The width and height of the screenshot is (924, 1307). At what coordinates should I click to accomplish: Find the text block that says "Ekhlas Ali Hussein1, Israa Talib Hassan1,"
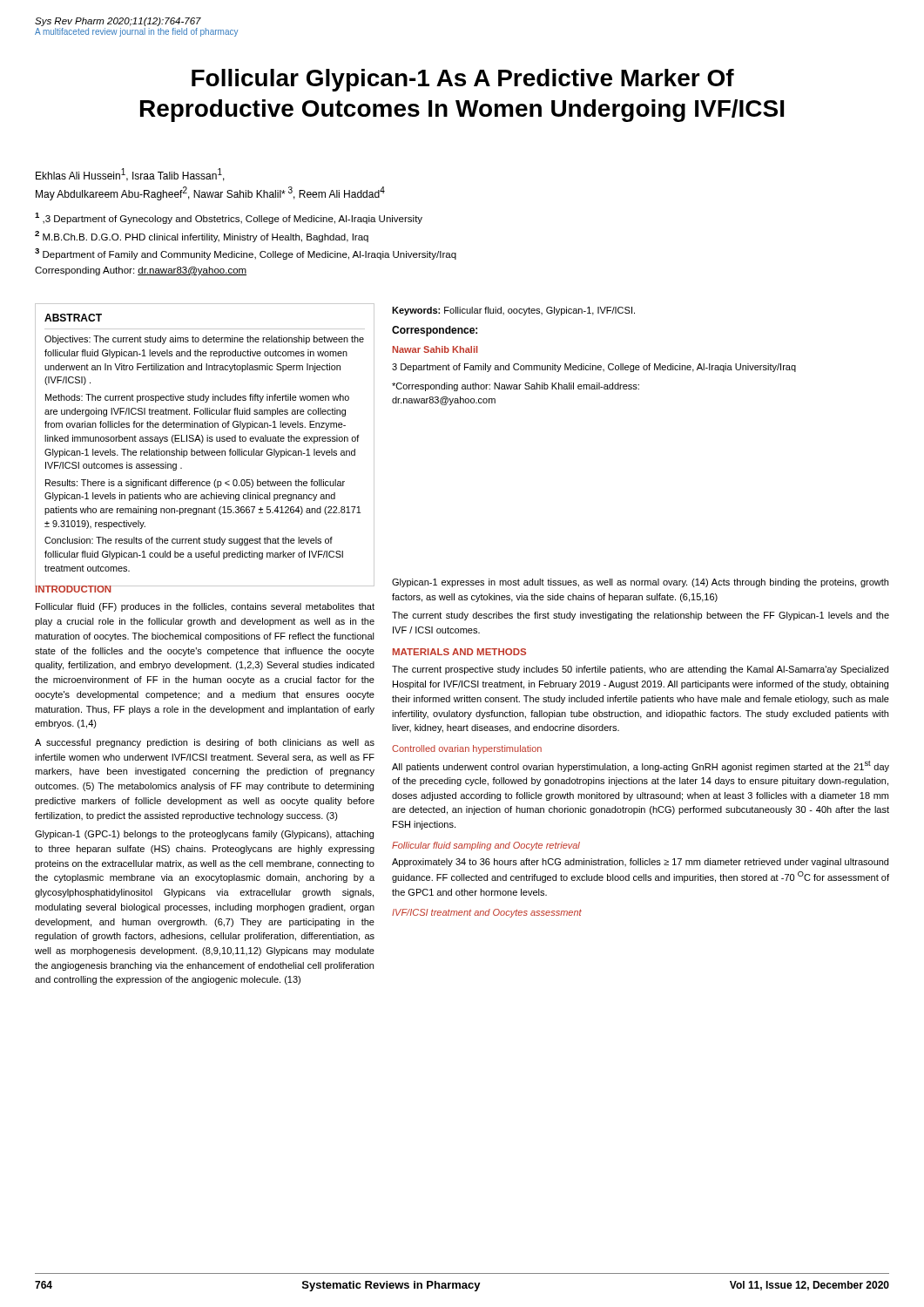tap(210, 184)
